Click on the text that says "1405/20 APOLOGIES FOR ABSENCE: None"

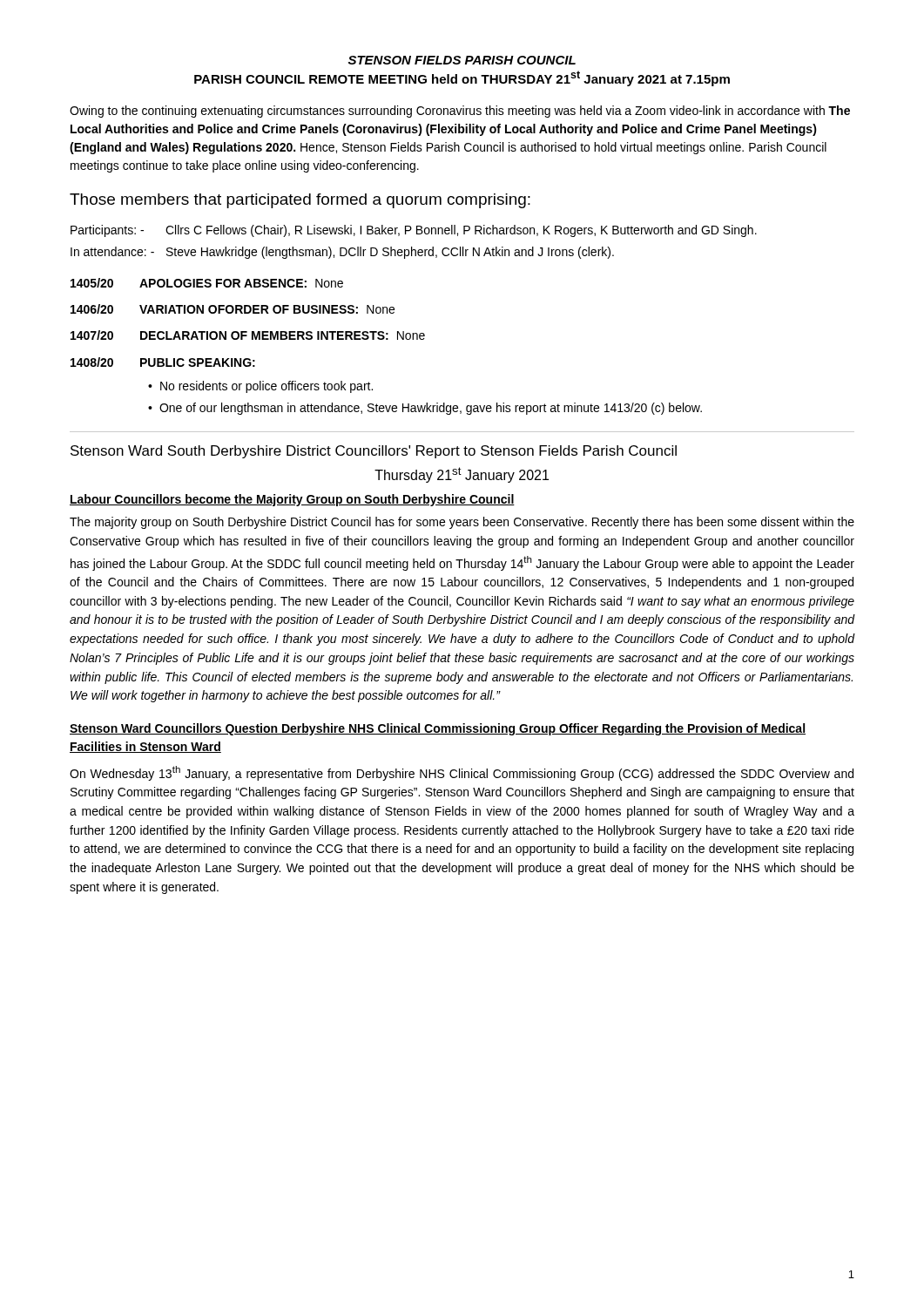207,283
